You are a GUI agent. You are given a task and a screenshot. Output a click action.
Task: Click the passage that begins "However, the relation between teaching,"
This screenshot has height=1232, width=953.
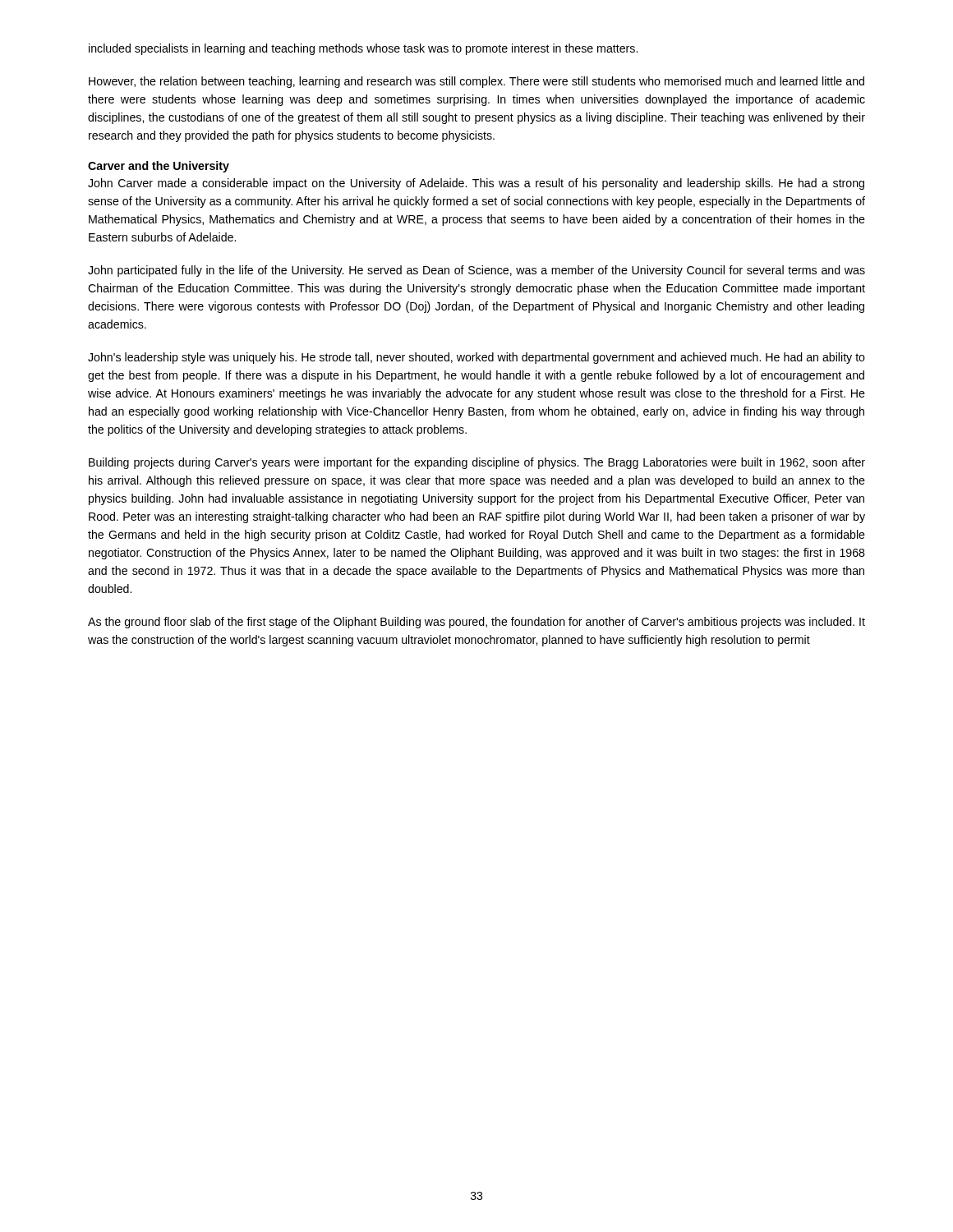coord(476,108)
